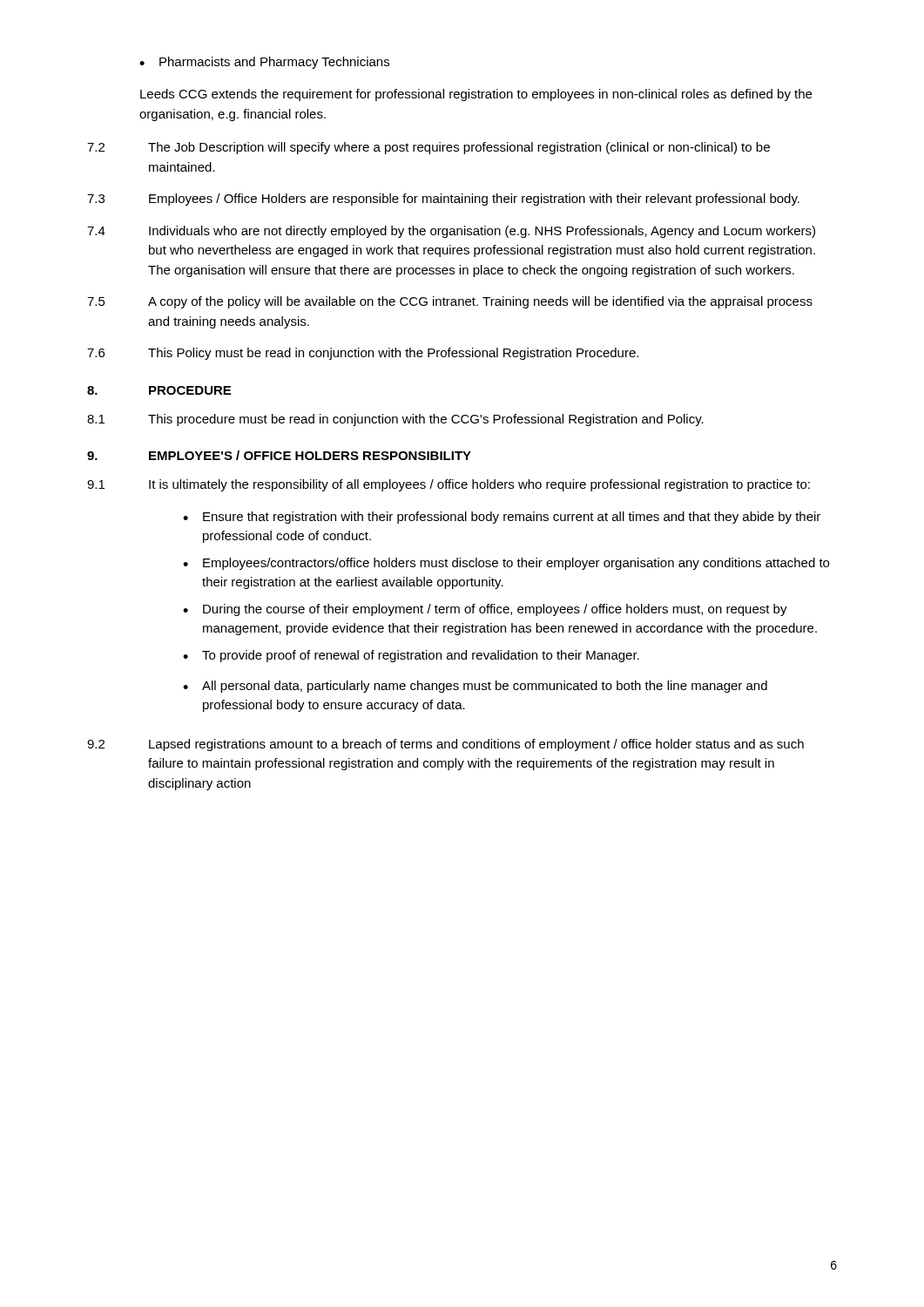924x1307 pixels.
Task: Point to the element starting "8.1 This procedure must be"
Action: (462, 419)
